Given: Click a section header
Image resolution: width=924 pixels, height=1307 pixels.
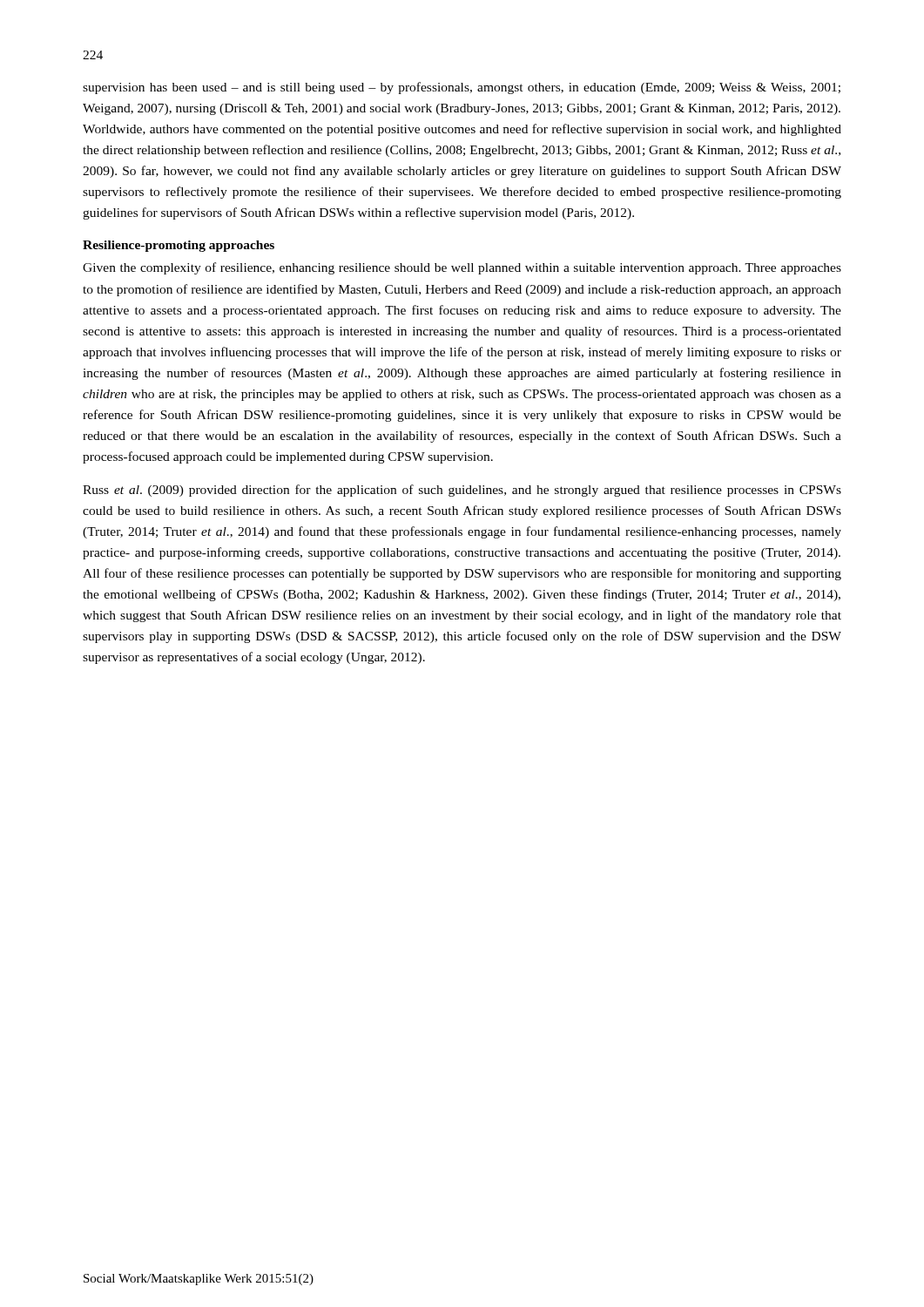Looking at the screenshot, I should coord(179,244).
